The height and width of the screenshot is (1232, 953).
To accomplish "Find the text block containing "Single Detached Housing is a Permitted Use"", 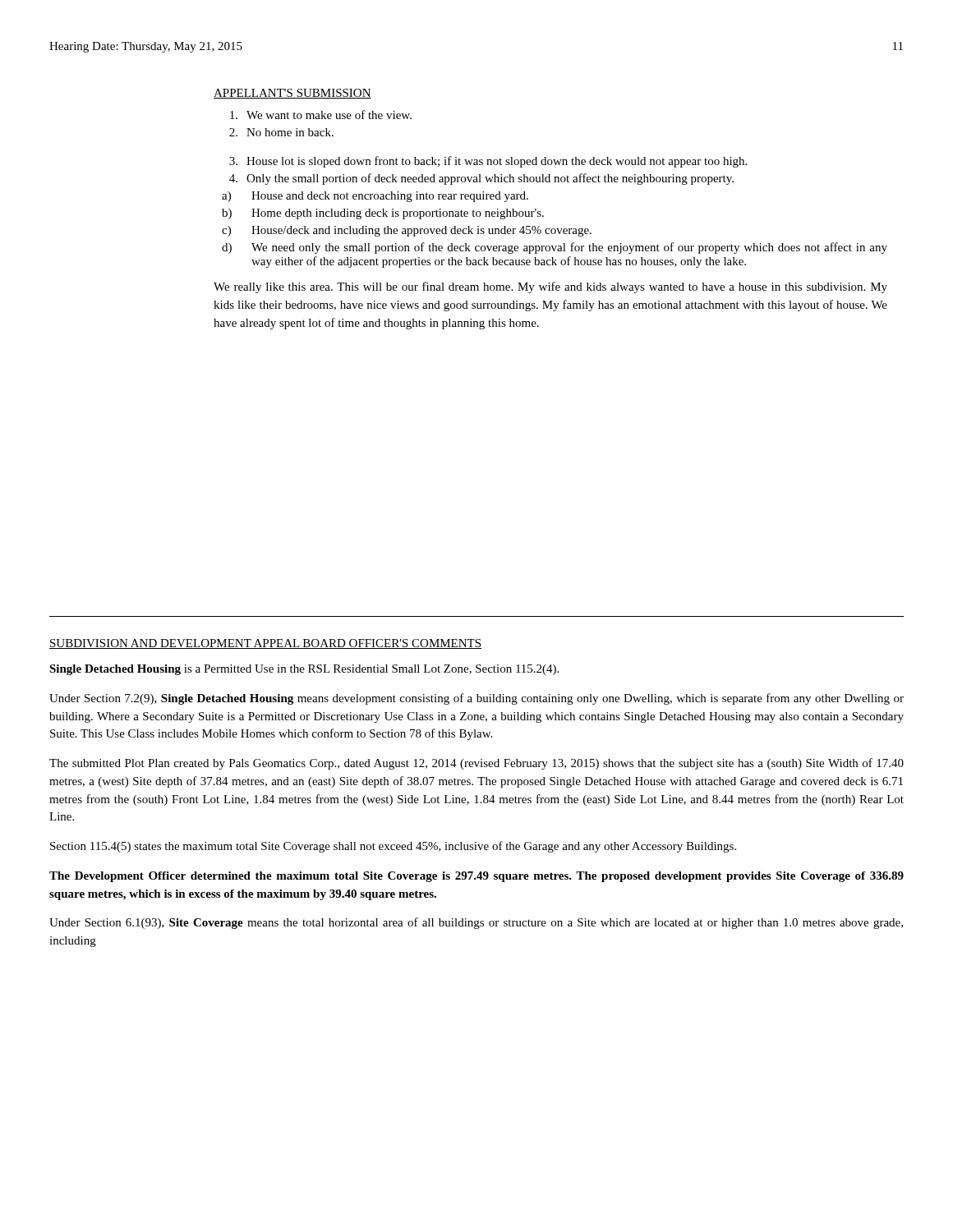I will click(x=305, y=669).
